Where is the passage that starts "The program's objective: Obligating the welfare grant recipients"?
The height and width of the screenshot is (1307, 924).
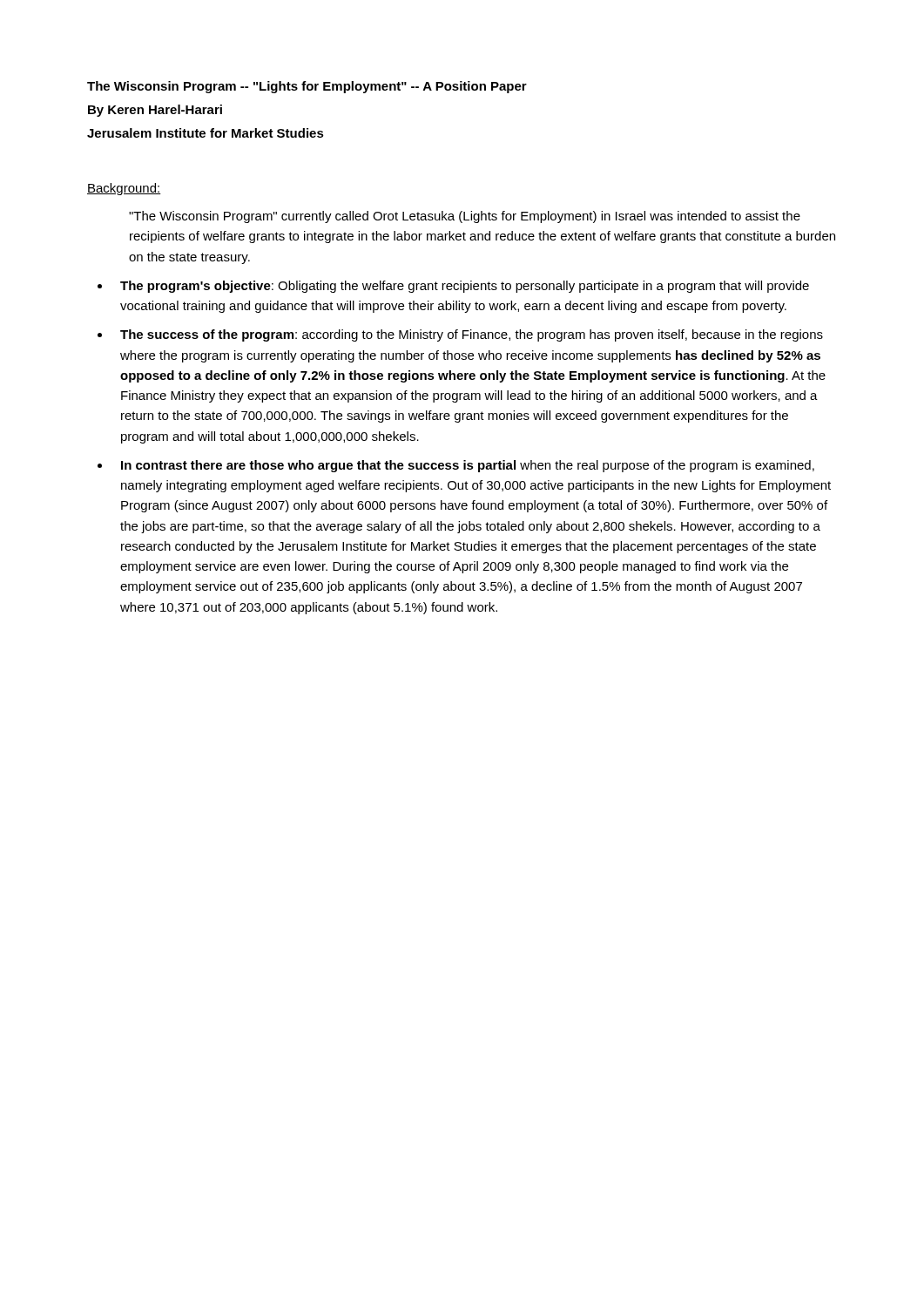point(465,295)
